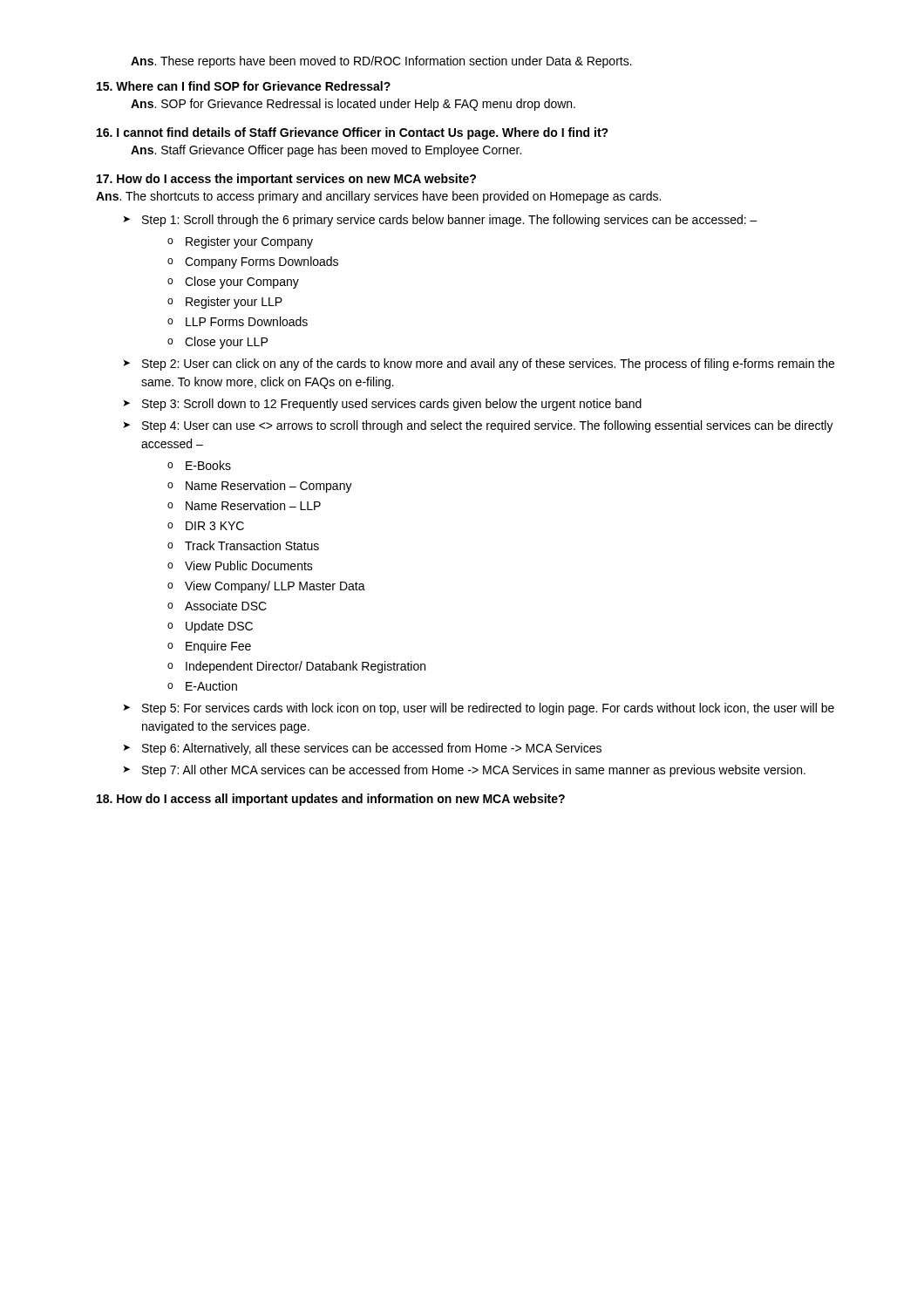Where does it say "Name Reservation – Company"?
The width and height of the screenshot is (924, 1308).
click(268, 486)
